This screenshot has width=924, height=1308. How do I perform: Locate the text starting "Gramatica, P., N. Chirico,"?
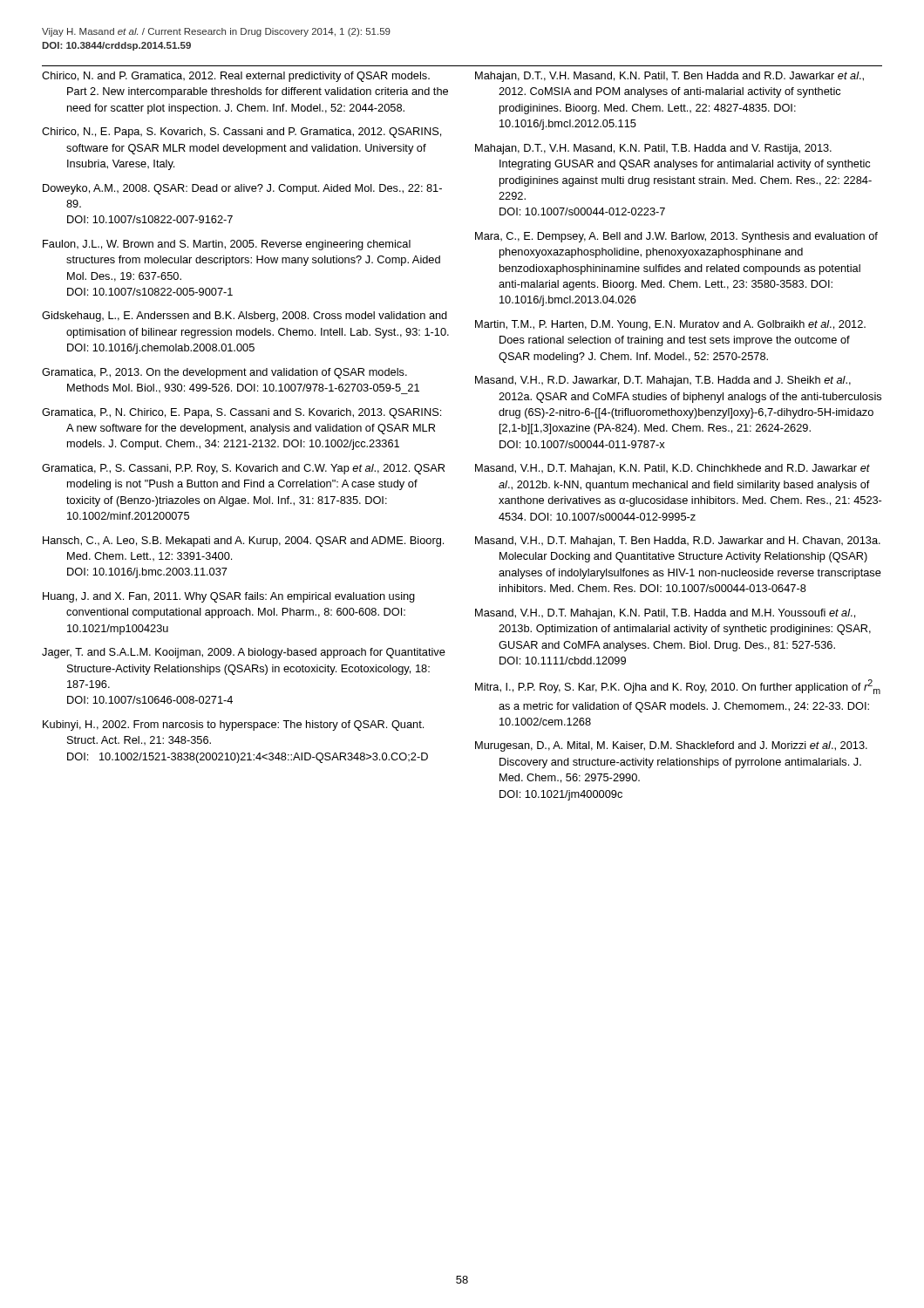242,428
